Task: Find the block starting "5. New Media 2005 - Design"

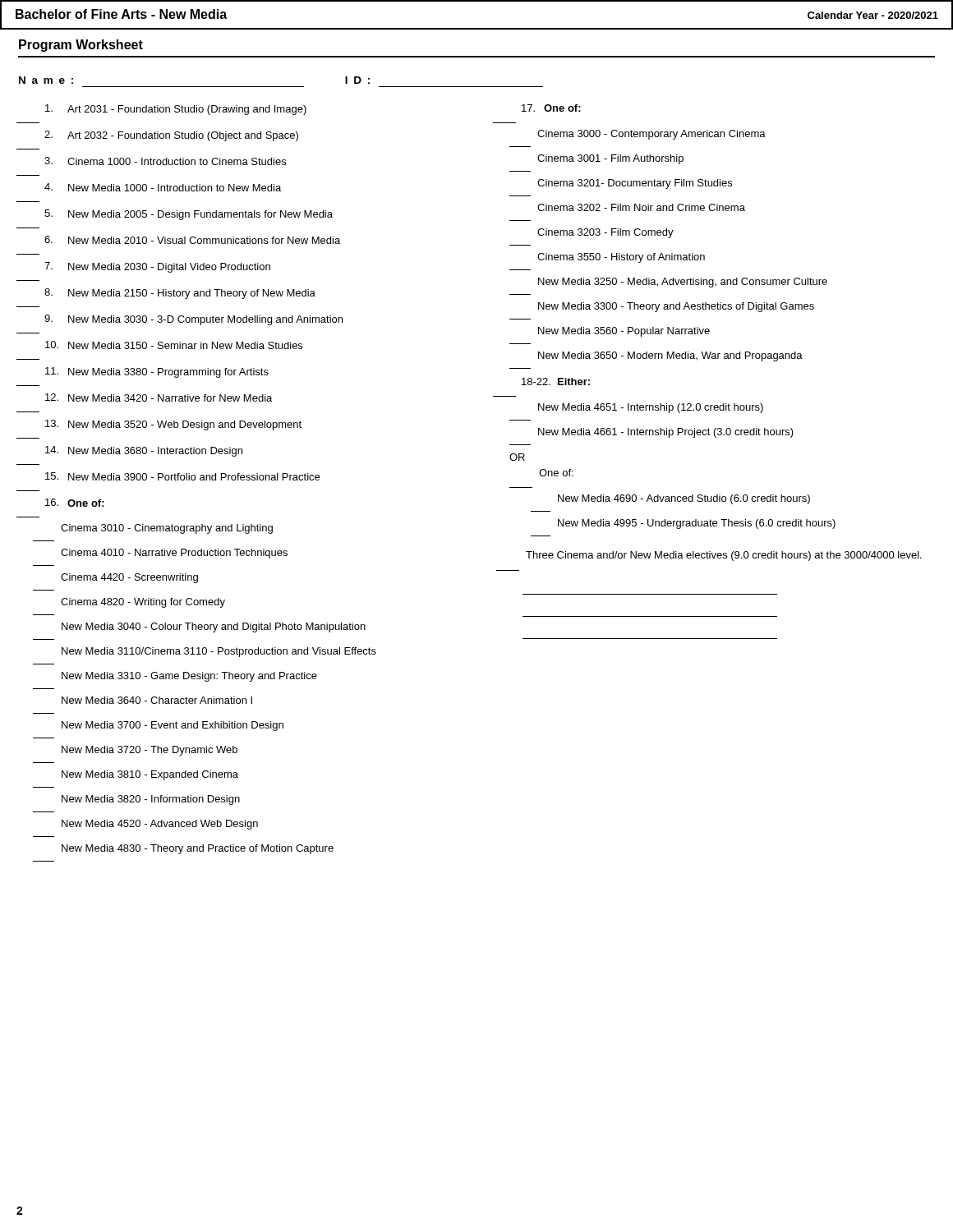Action: (x=246, y=217)
